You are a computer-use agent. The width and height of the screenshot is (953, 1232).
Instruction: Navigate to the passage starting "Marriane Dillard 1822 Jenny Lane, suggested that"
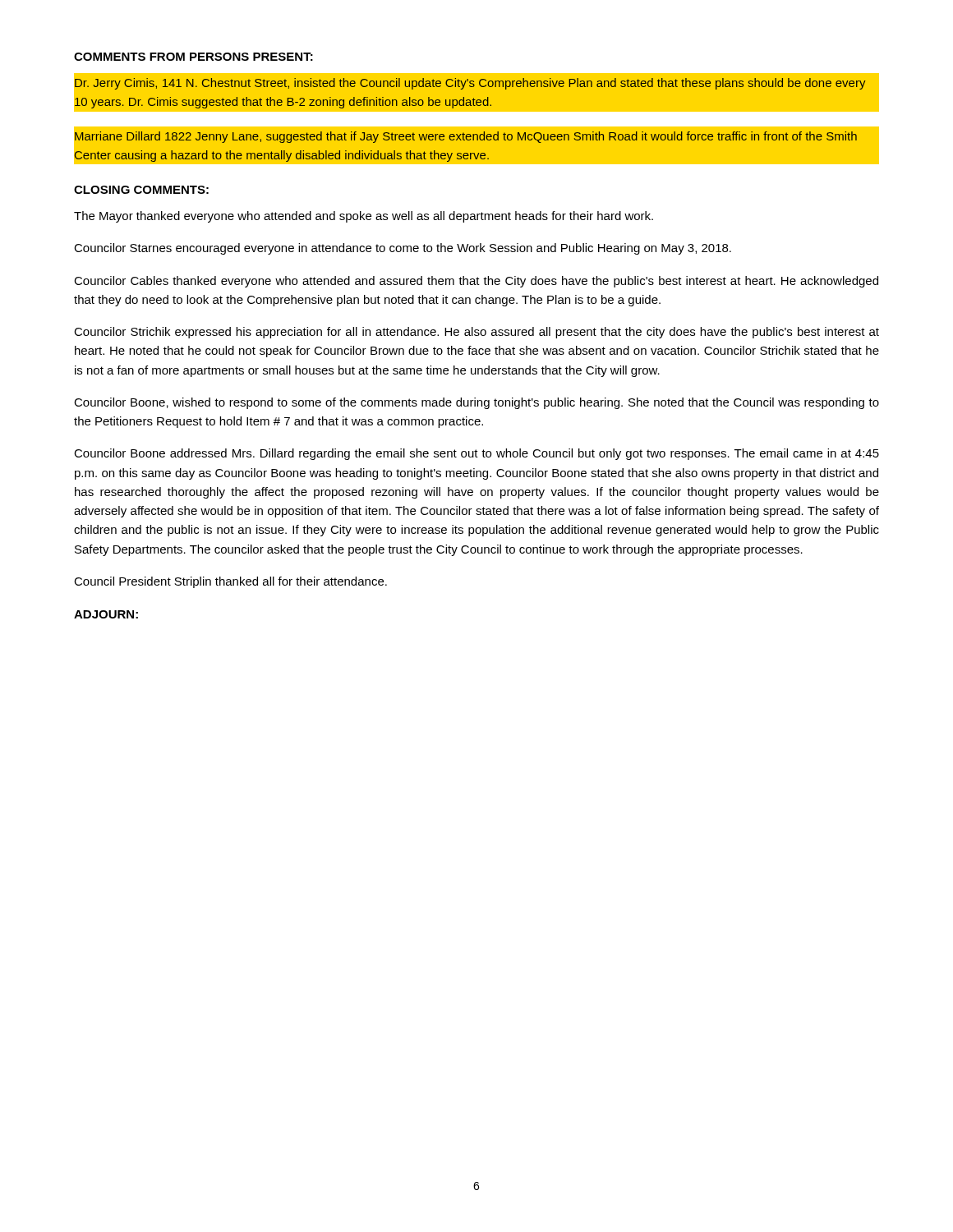tap(476, 145)
